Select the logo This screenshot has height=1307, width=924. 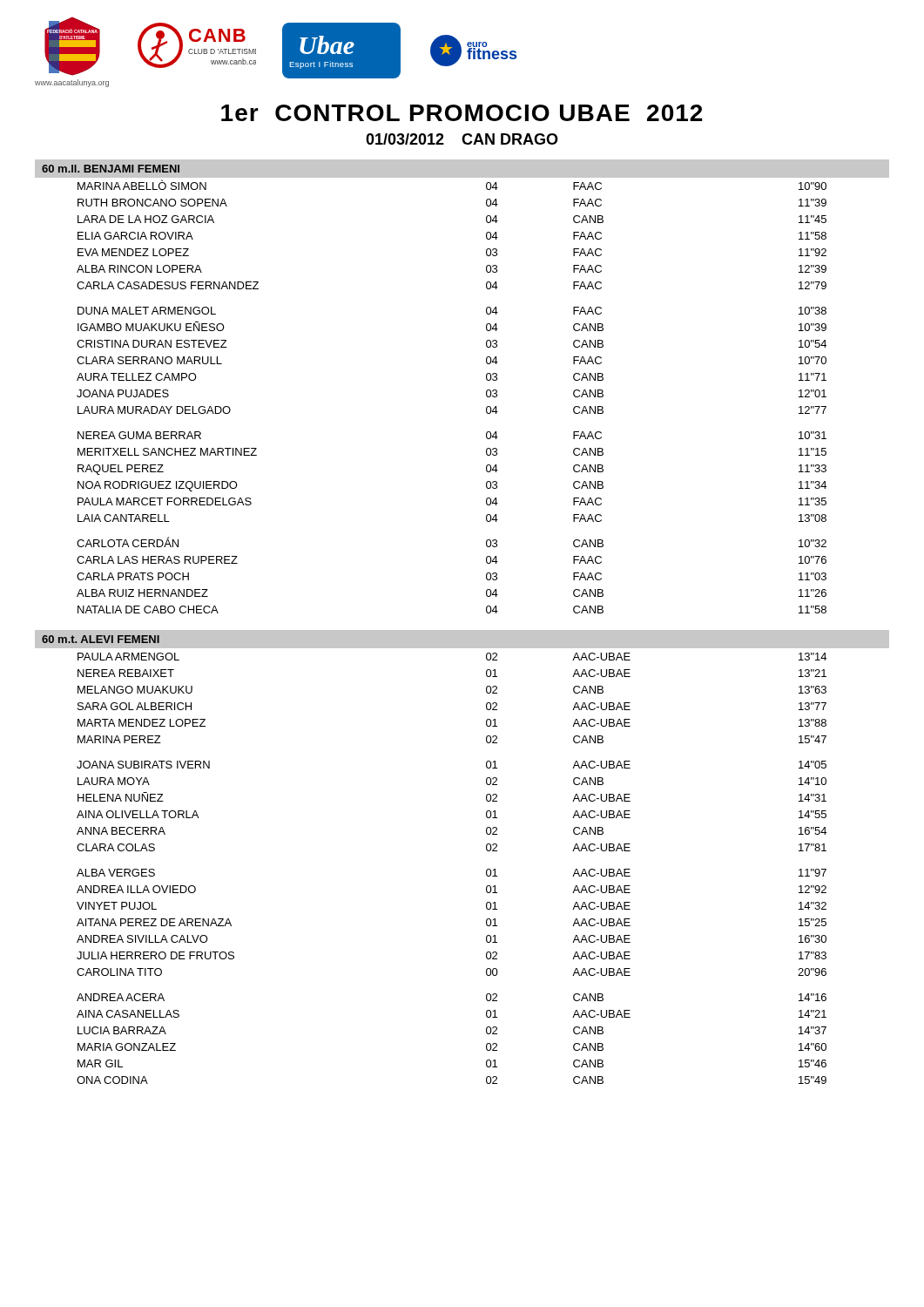tap(462, 47)
